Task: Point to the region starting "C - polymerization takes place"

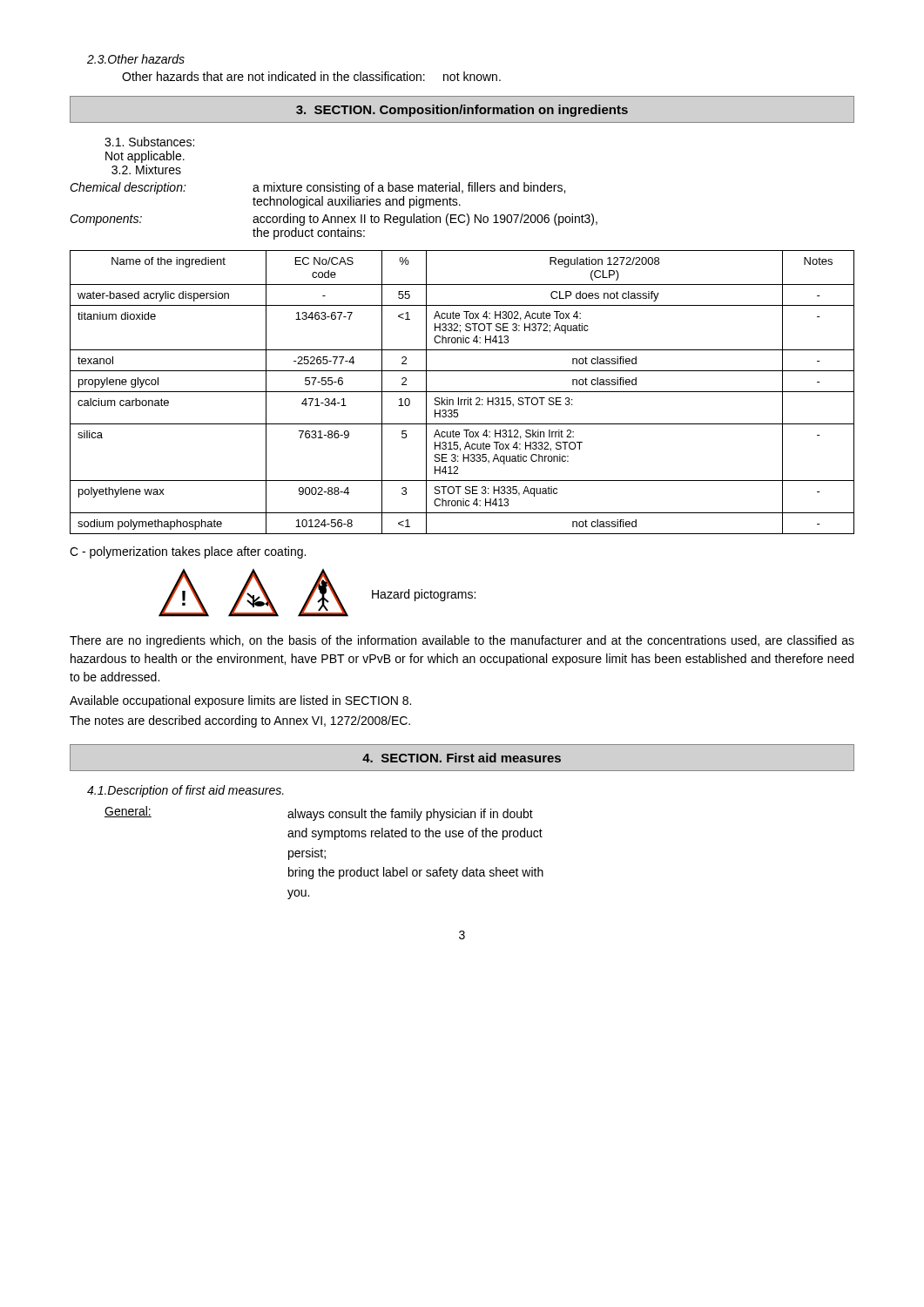Action: click(188, 552)
